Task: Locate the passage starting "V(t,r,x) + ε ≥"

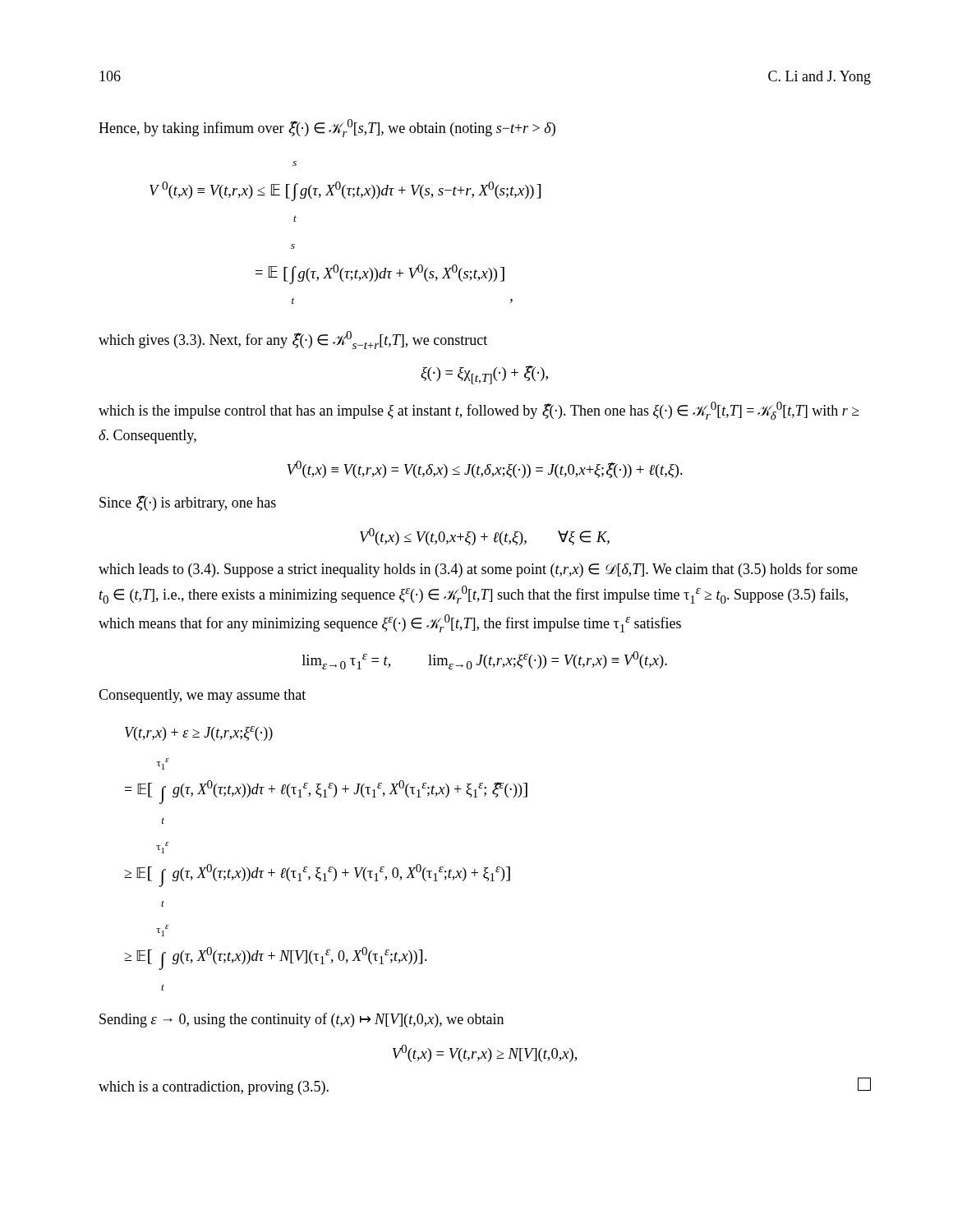Action: click(x=328, y=856)
